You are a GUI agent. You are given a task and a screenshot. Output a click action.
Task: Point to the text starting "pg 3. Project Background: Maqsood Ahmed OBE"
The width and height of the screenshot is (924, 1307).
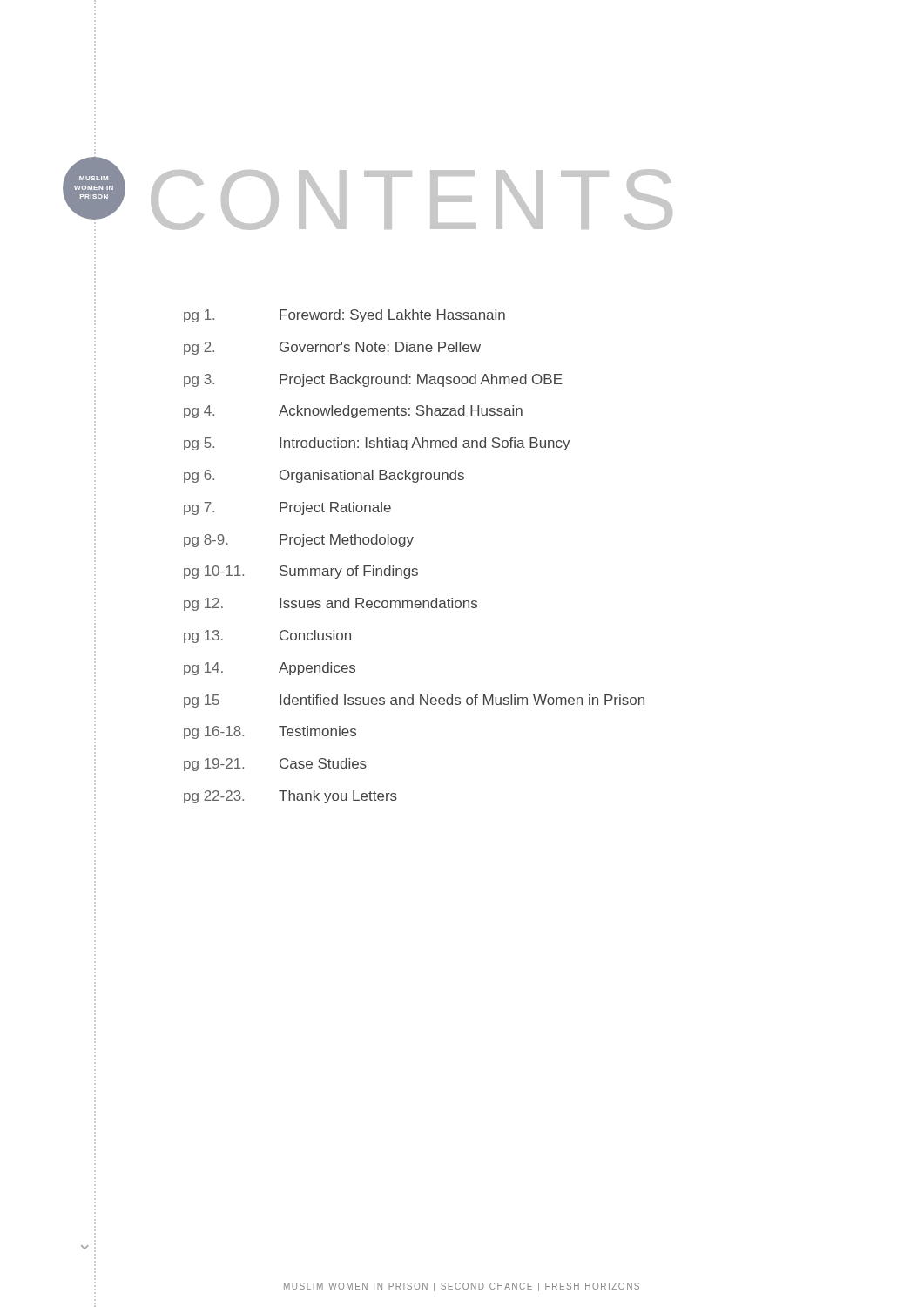(373, 379)
